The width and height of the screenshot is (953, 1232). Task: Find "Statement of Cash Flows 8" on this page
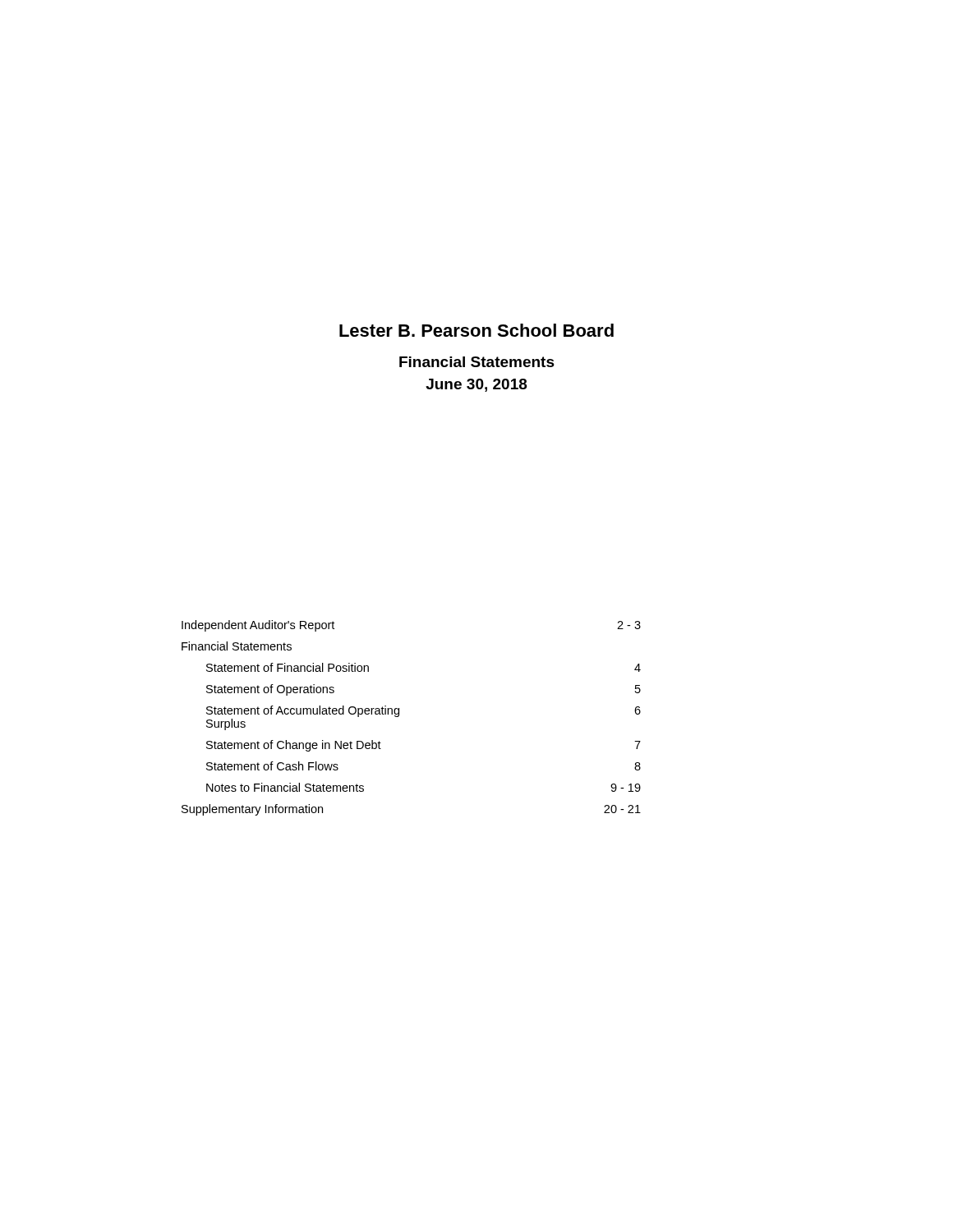pos(268,766)
